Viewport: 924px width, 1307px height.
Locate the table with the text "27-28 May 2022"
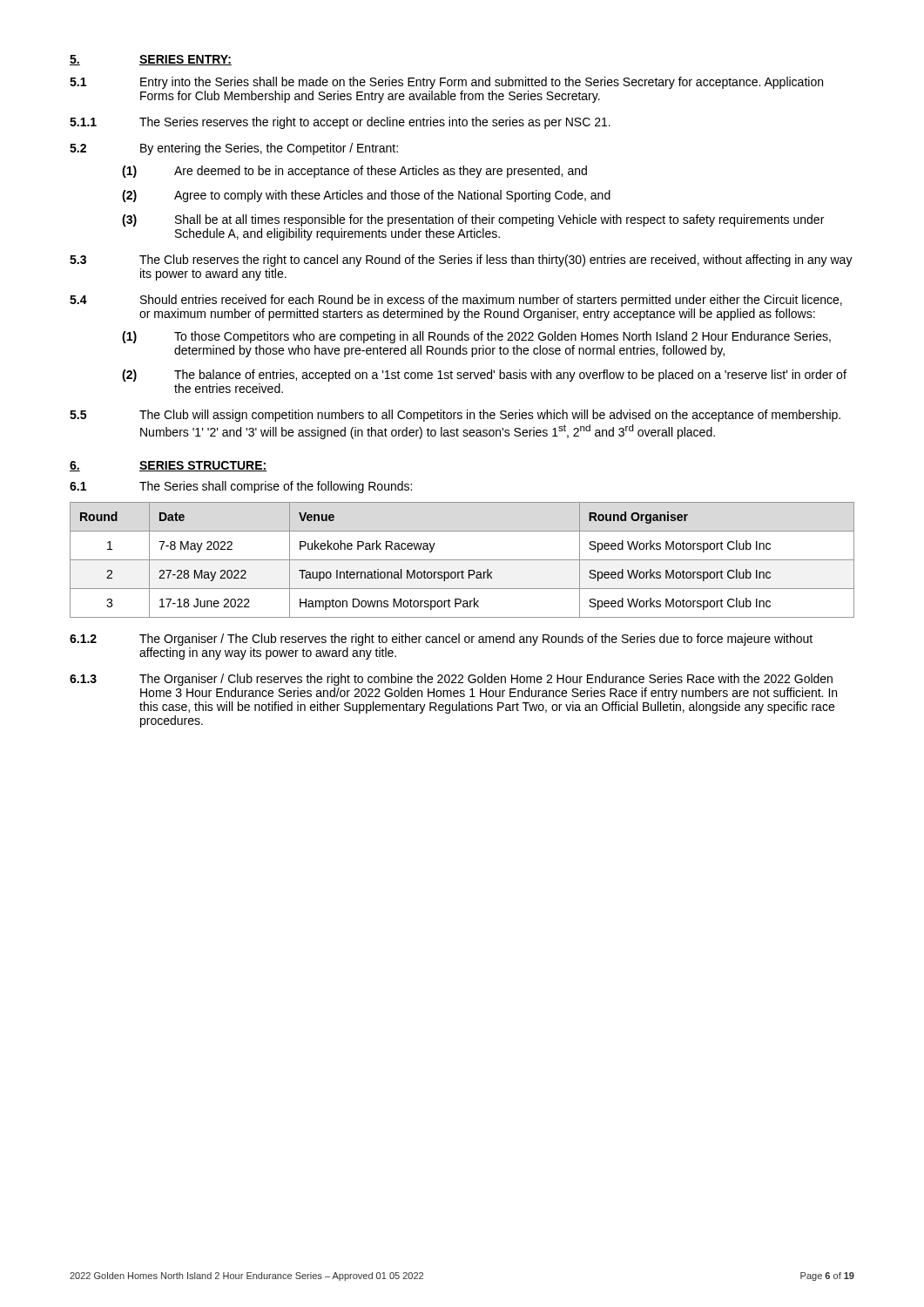462,560
